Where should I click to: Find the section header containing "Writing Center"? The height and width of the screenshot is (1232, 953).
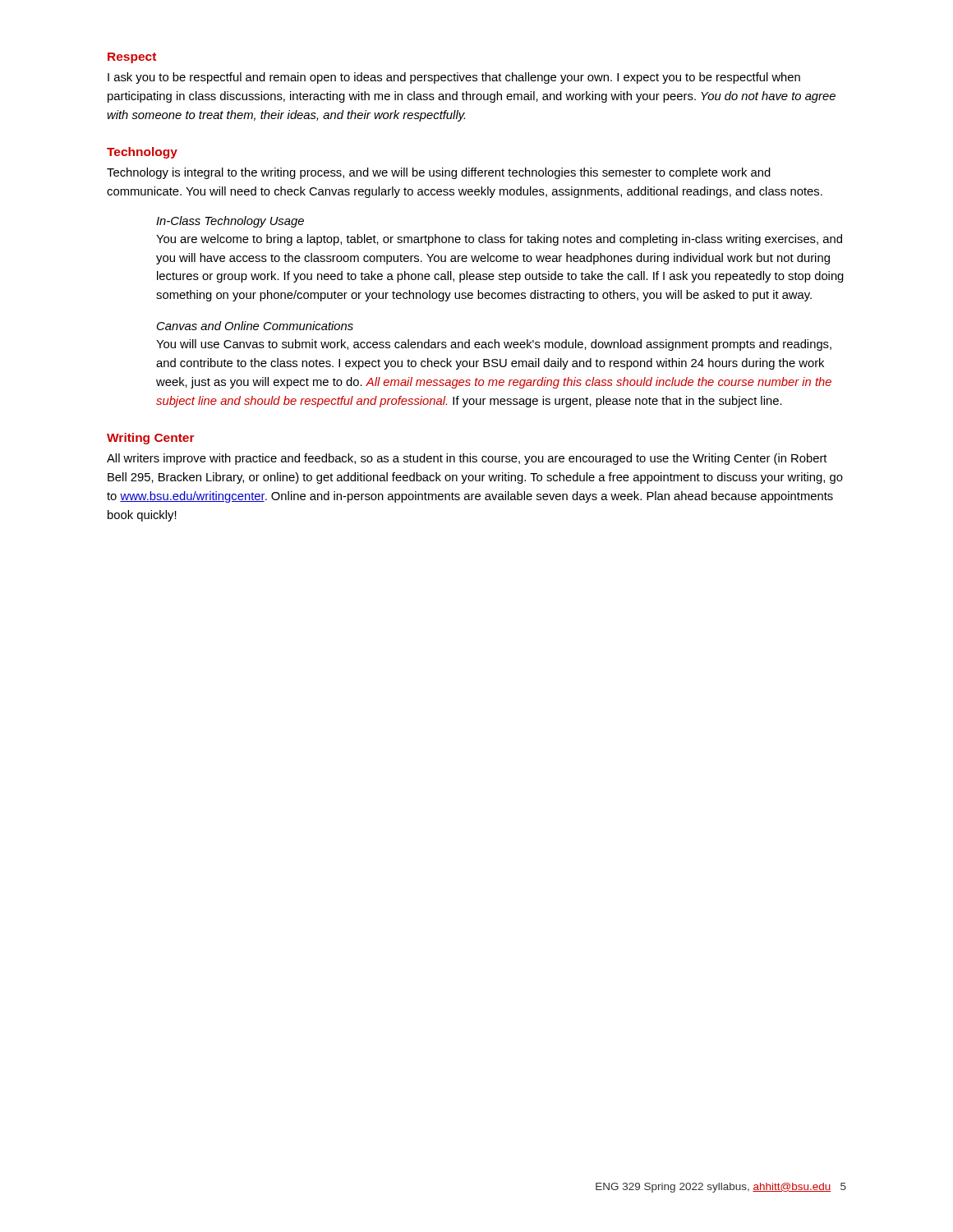pyautogui.click(x=151, y=437)
